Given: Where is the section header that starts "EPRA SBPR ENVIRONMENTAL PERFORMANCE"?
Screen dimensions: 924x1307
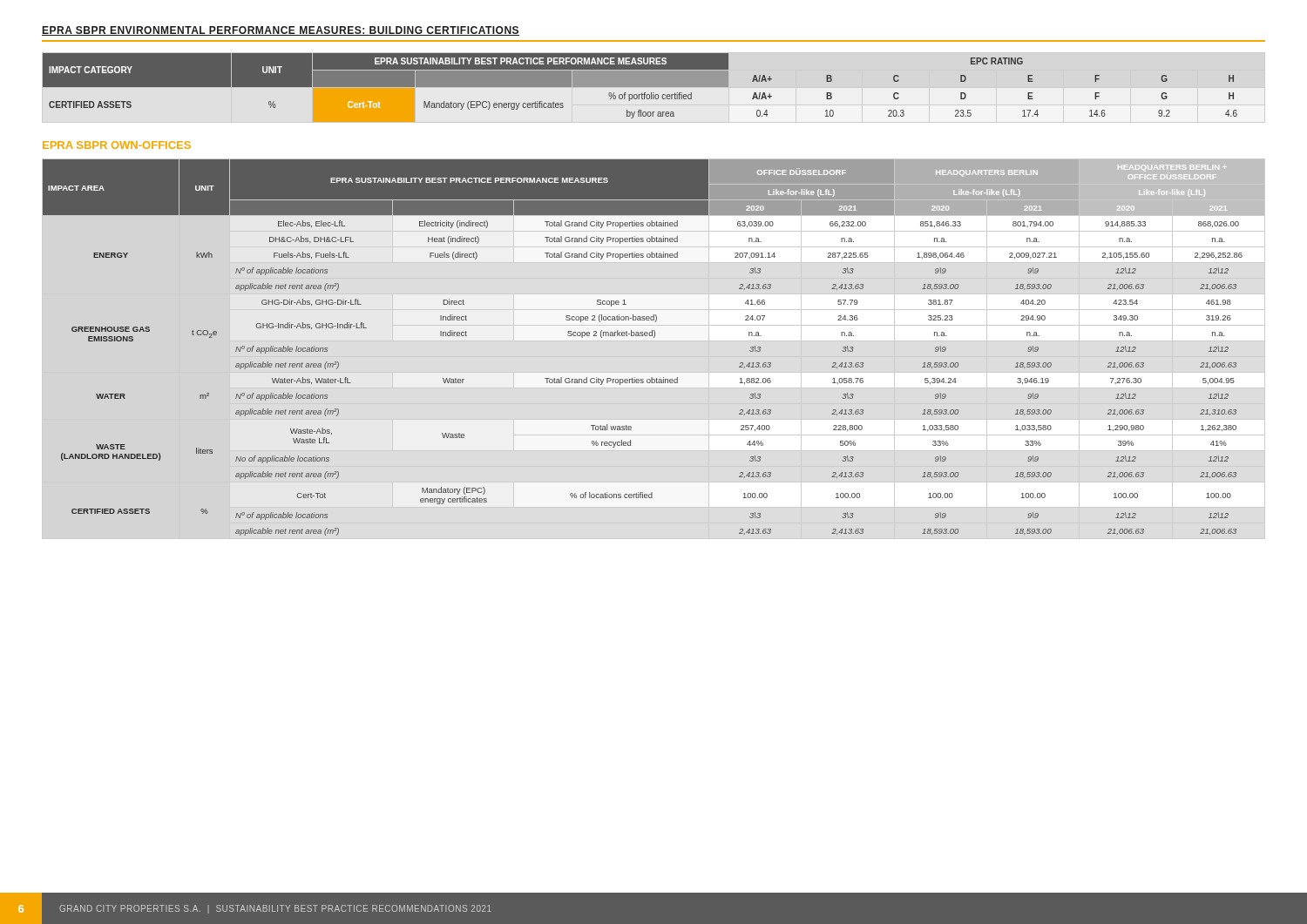Looking at the screenshot, I should 281,30.
